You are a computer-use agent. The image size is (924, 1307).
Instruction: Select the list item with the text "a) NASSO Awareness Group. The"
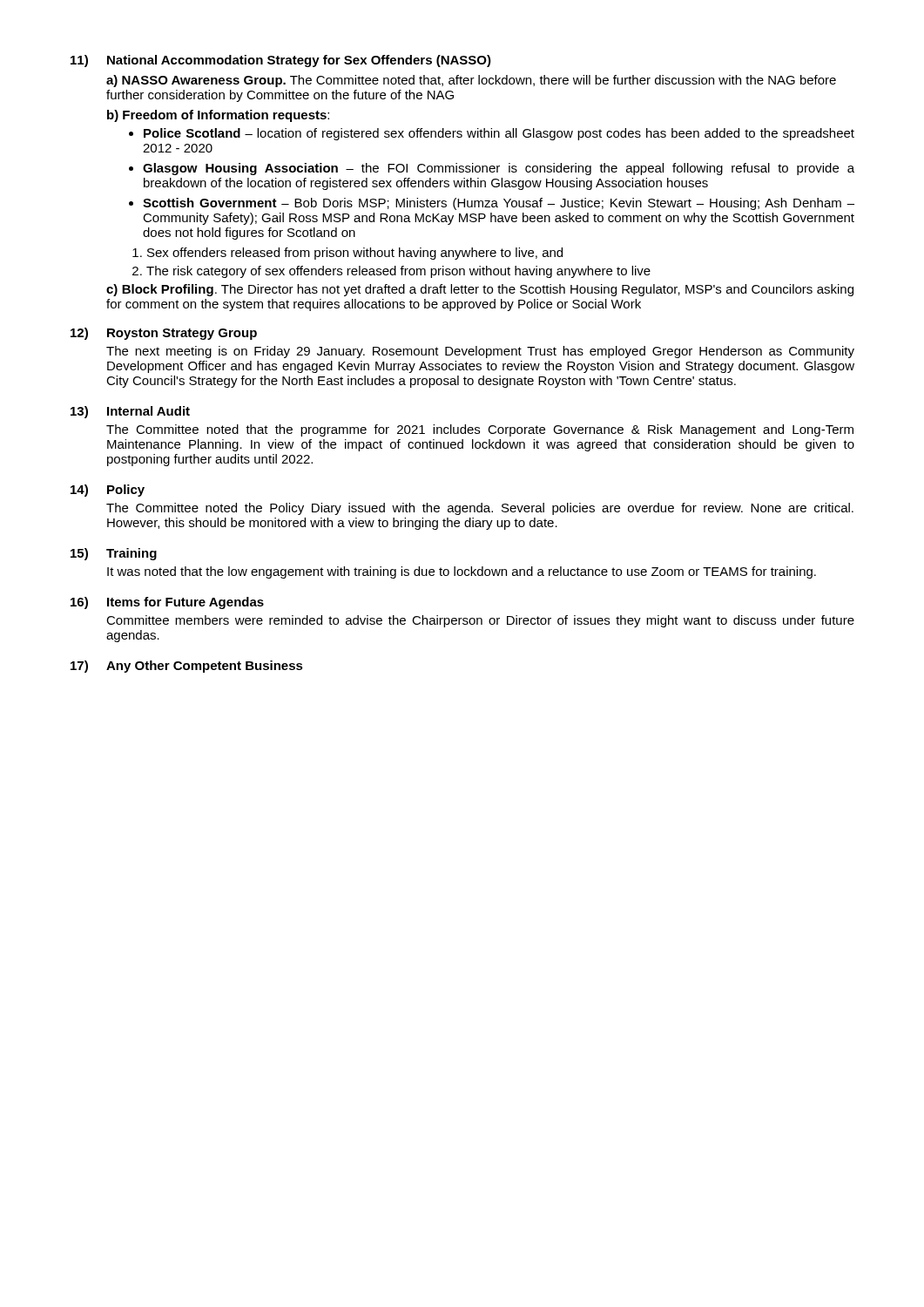coord(471,87)
